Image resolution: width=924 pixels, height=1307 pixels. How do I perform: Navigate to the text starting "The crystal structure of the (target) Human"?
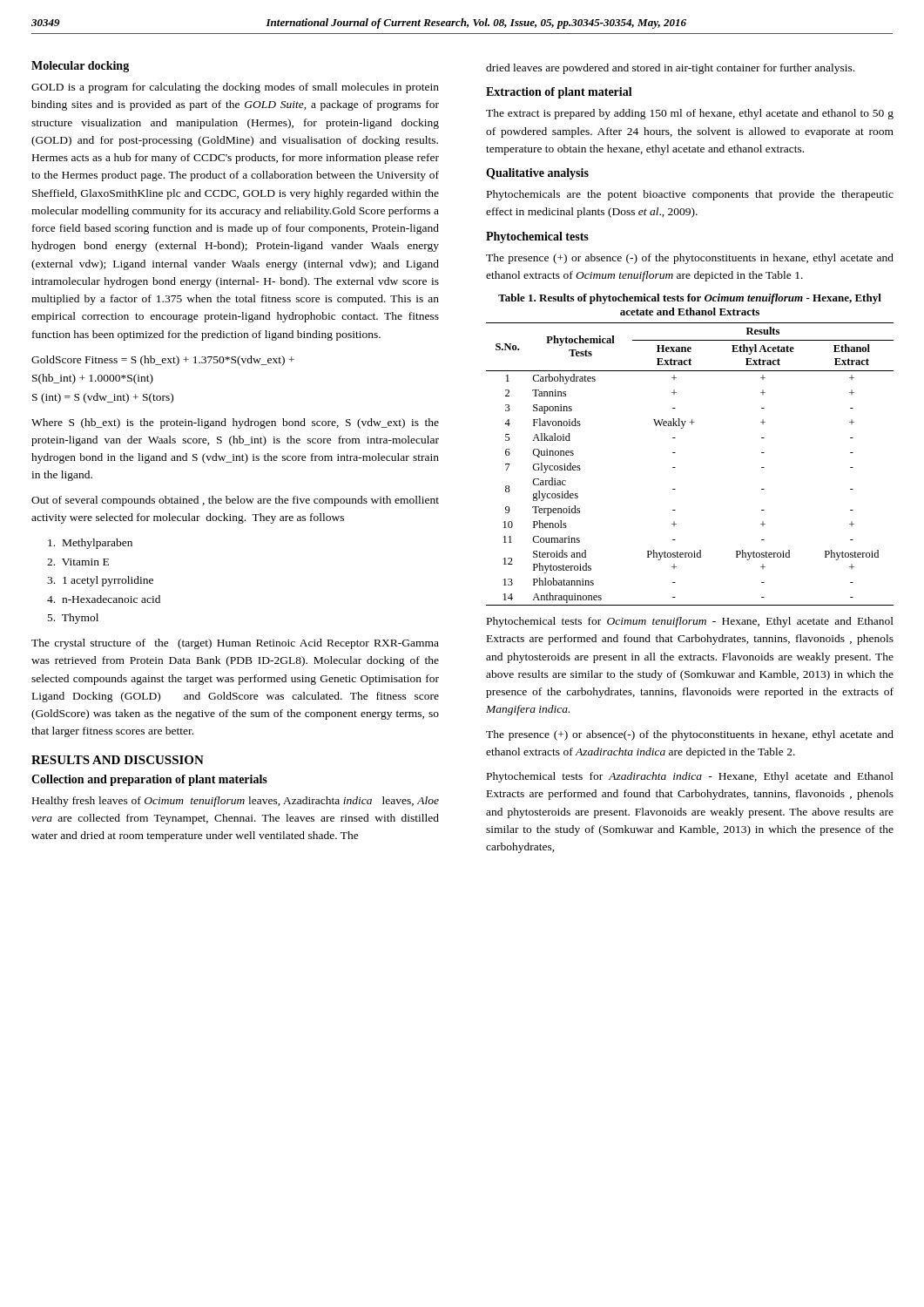235,687
